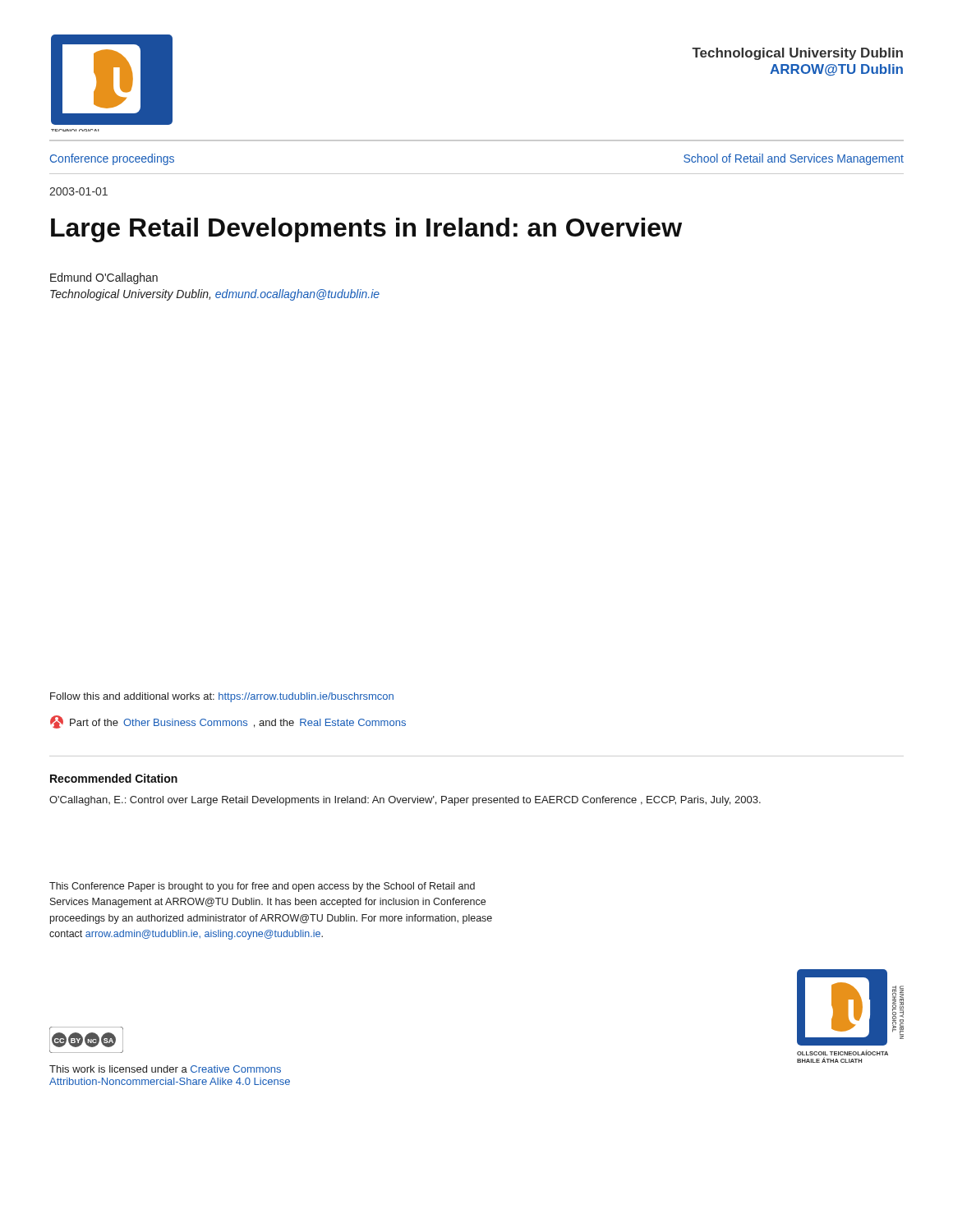Locate the block of text that opens with "School of Retail and Services"
The width and height of the screenshot is (953, 1232).
(x=793, y=158)
